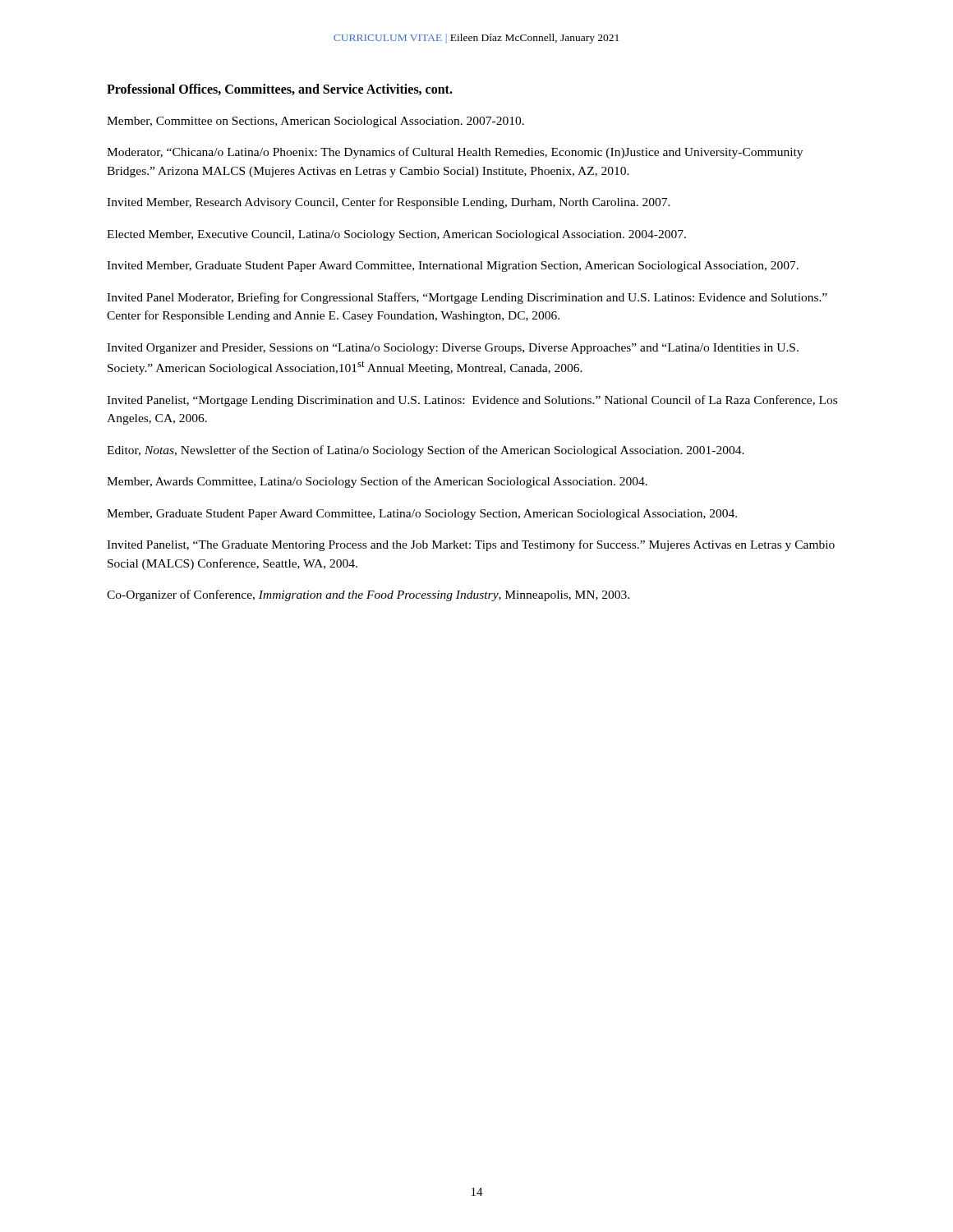Select the region starting "Invited Member, Research Advisory Council, Center"
953x1232 pixels.
pos(389,202)
